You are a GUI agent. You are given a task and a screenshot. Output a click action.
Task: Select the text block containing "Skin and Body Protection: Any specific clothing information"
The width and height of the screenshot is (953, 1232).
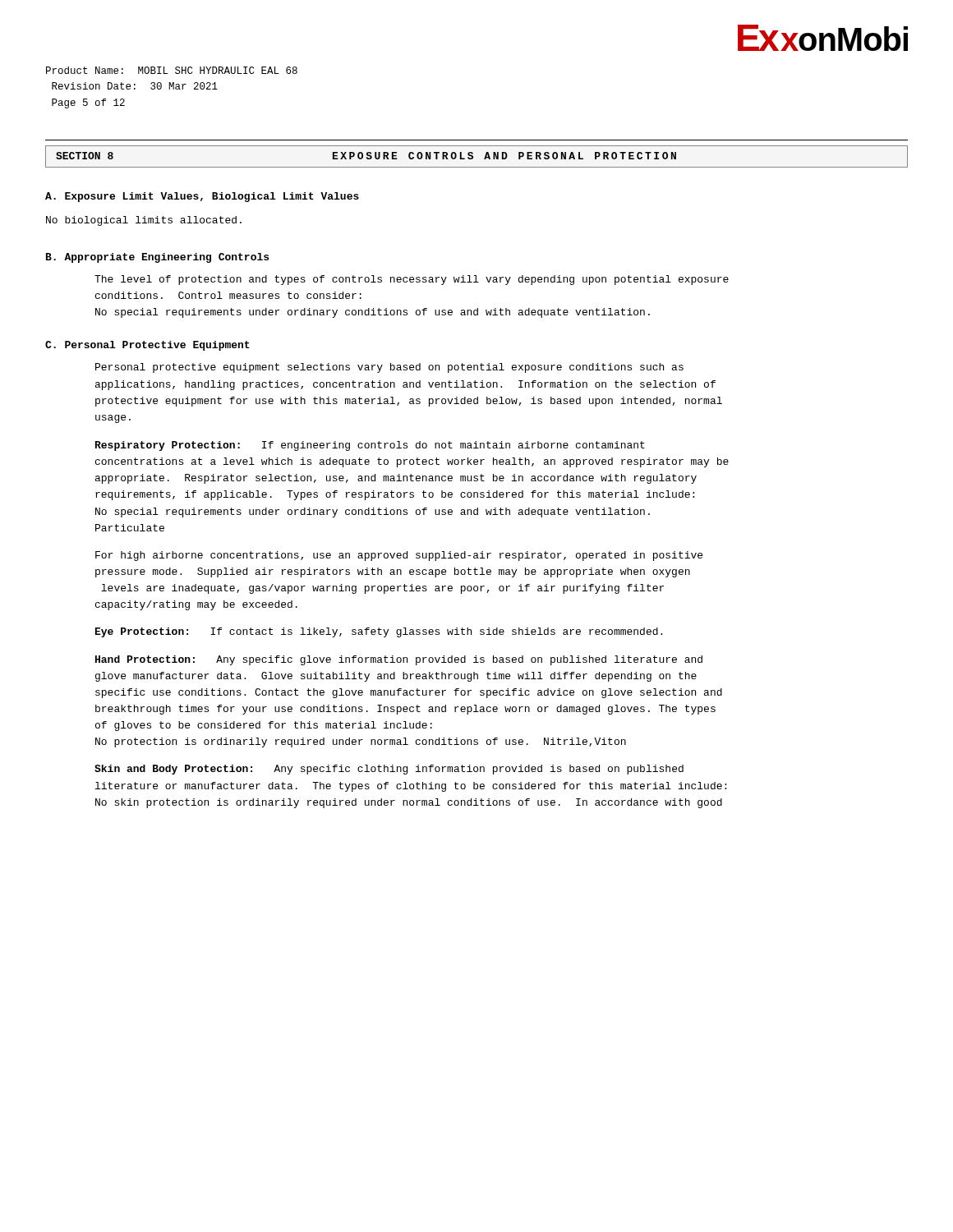click(412, 786)
